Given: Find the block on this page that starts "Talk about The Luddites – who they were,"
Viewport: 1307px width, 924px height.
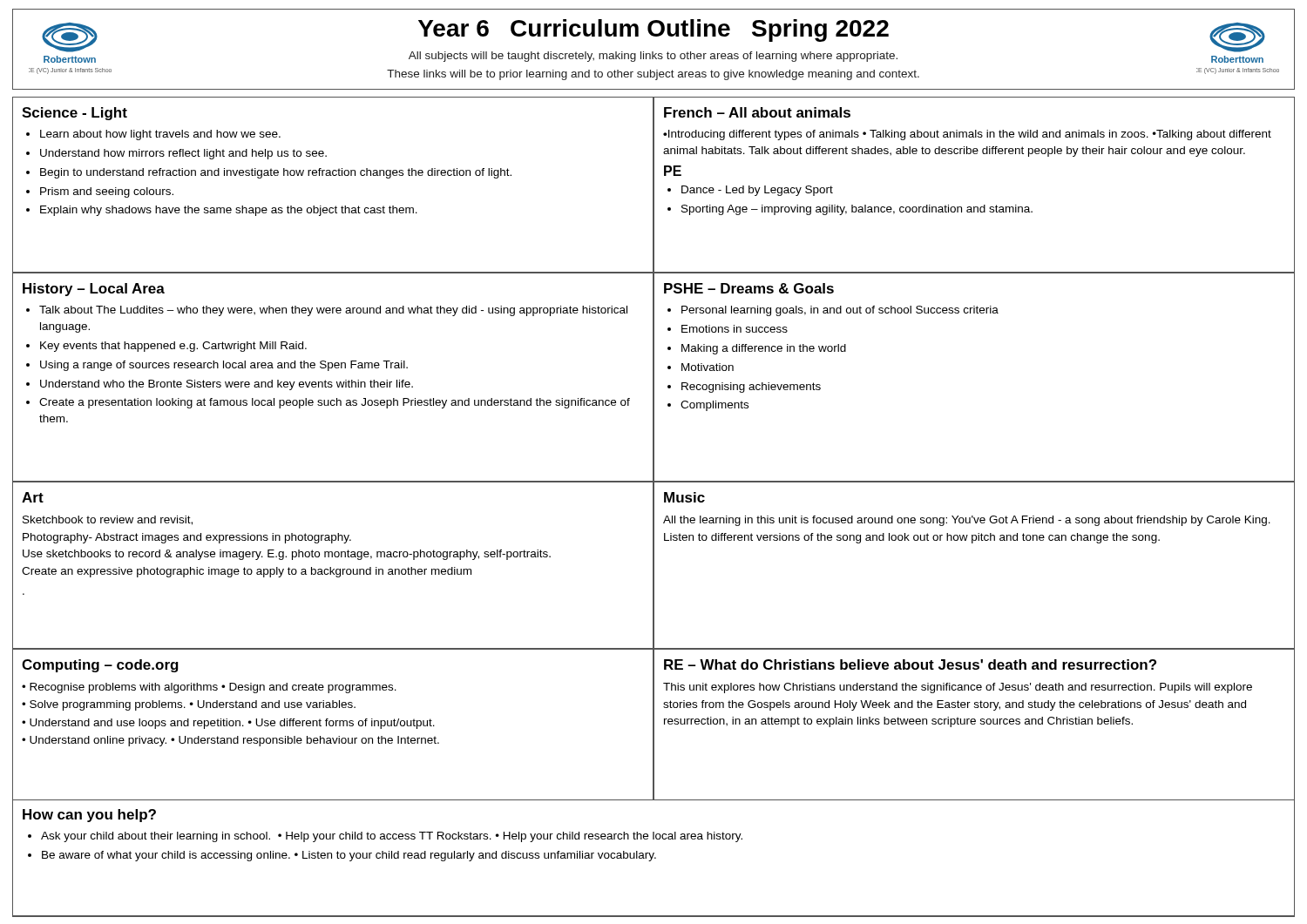Looking at the screenshot, I should 334,318.
